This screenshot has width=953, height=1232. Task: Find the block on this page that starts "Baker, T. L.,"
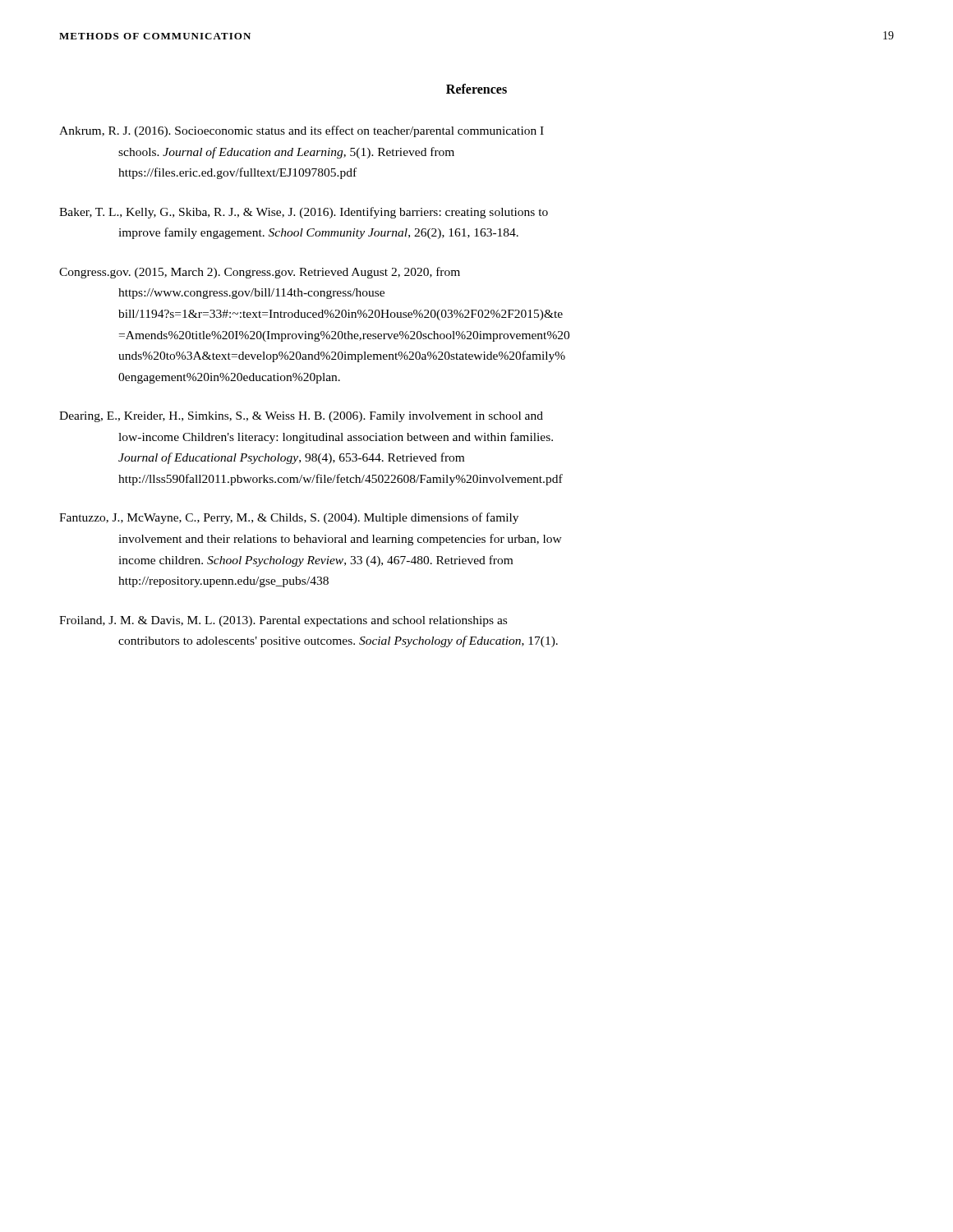[x=476, y=222]
